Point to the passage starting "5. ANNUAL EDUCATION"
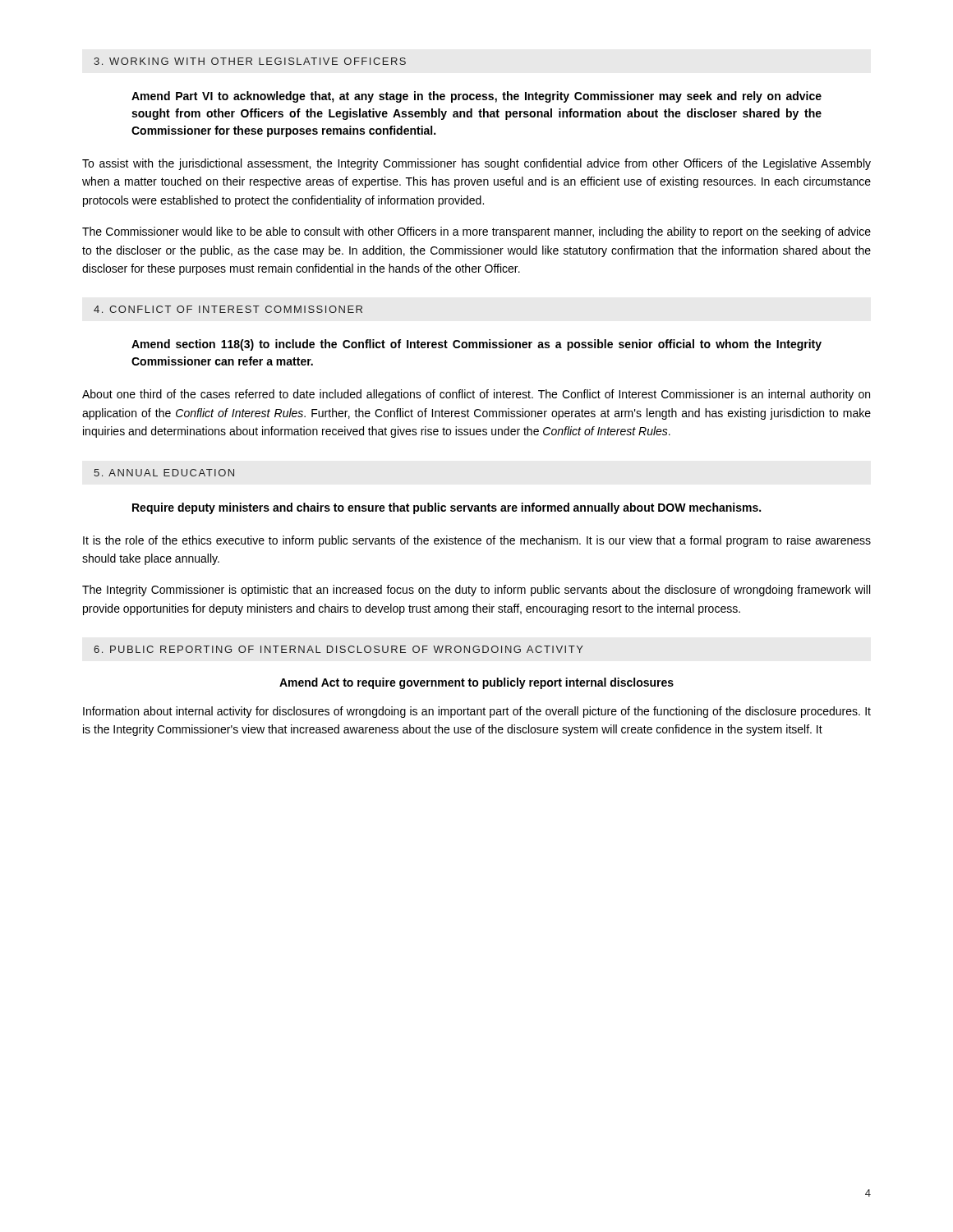953x1232 pixels. pyautogui.click(x=165, y=472)
